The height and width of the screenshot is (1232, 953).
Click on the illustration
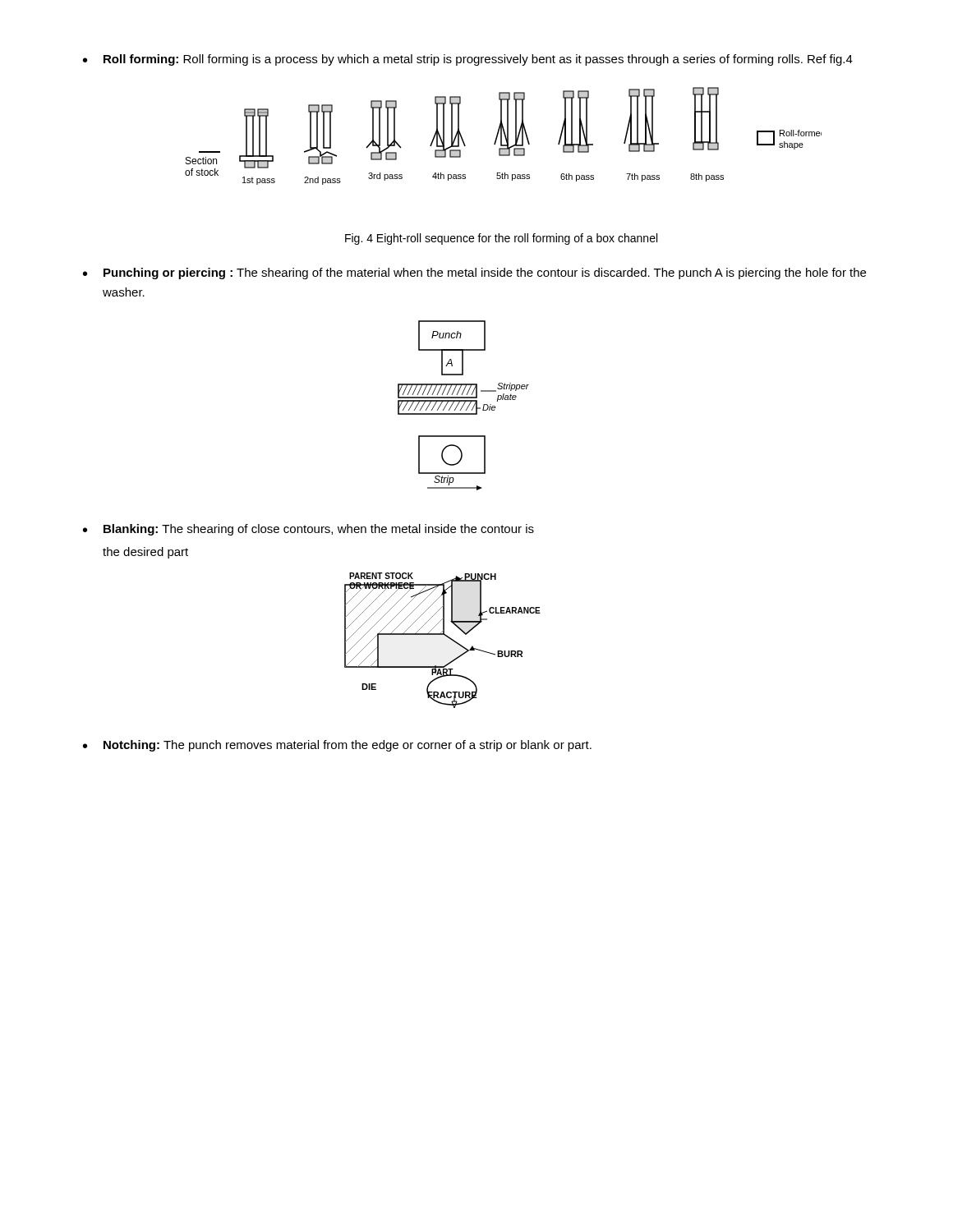tap(501, 156)
